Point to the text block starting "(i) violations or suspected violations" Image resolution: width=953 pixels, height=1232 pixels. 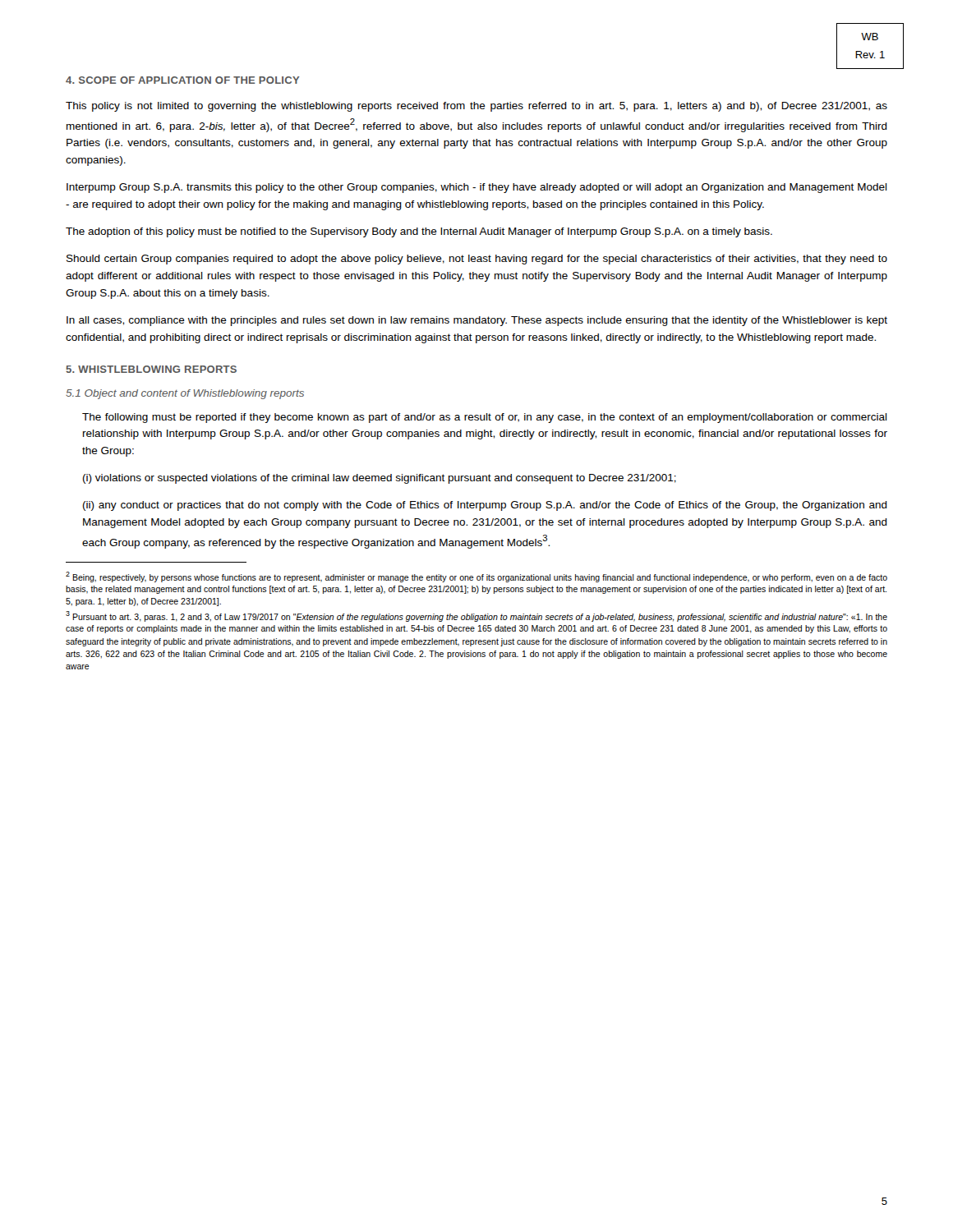[379, 478]
